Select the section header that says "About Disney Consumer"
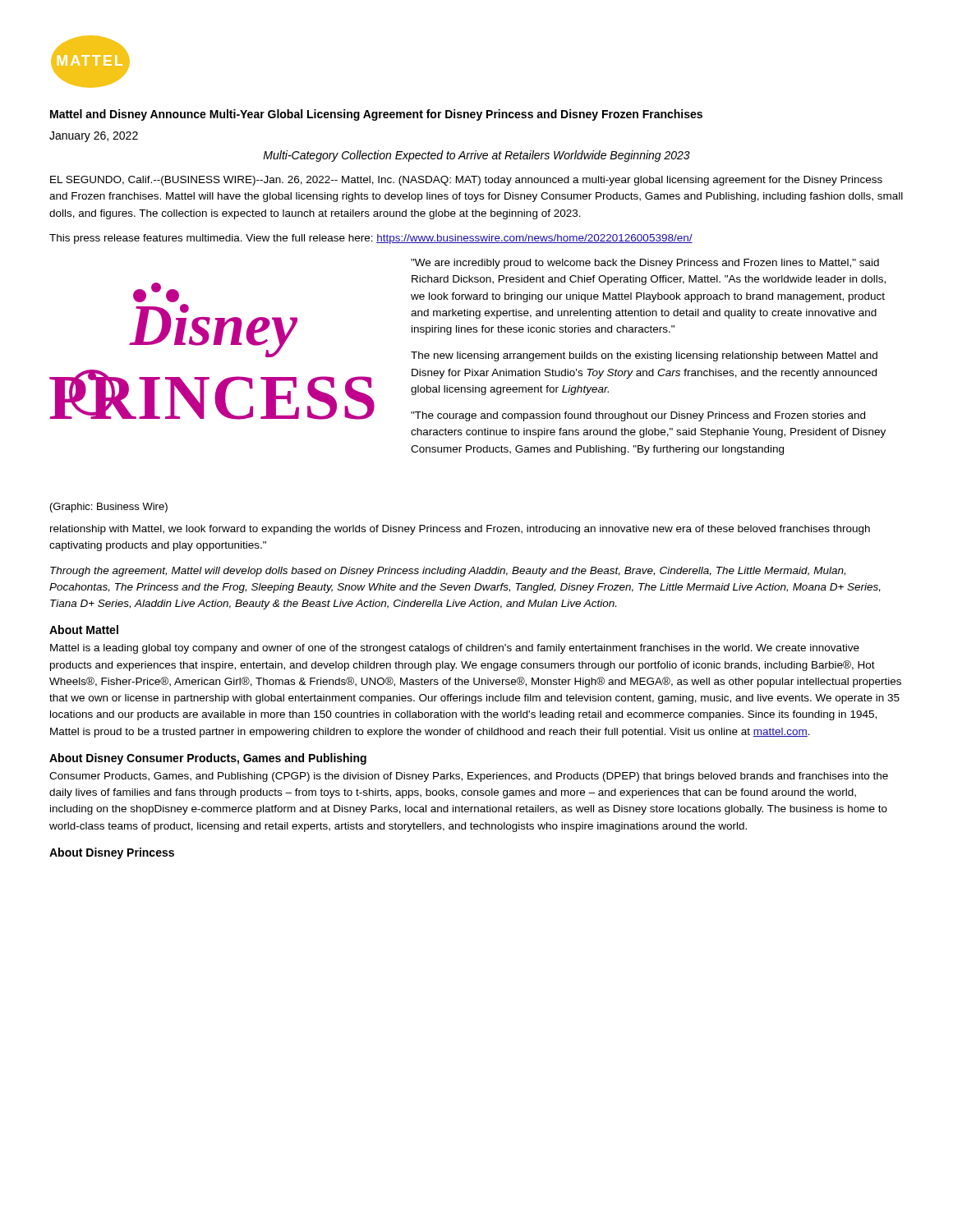The height and width of the screenshot is (1232, 953). tap(208, 758)
